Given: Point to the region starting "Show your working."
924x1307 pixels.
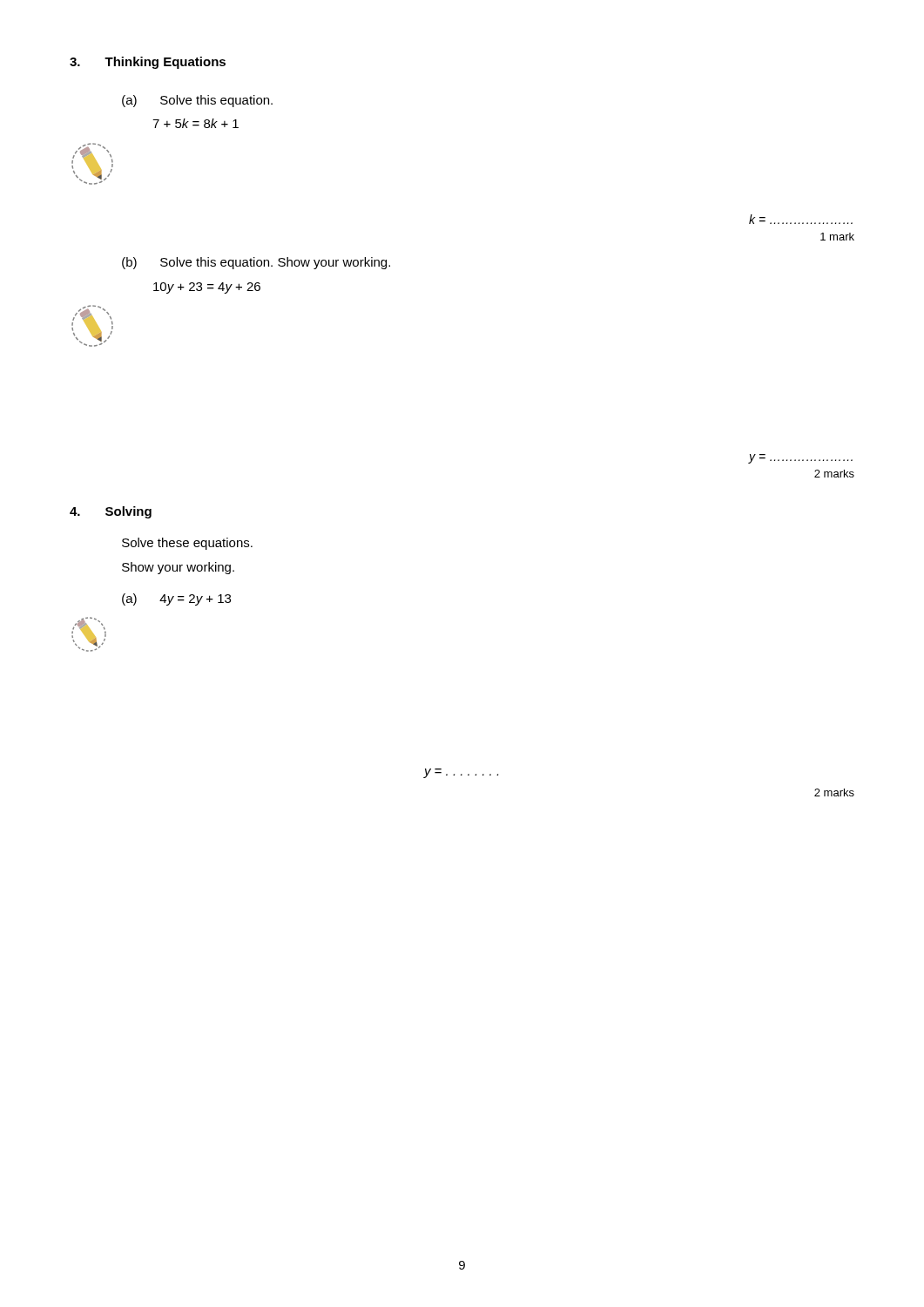Looking at the screenshot, I should pos(176,567).
